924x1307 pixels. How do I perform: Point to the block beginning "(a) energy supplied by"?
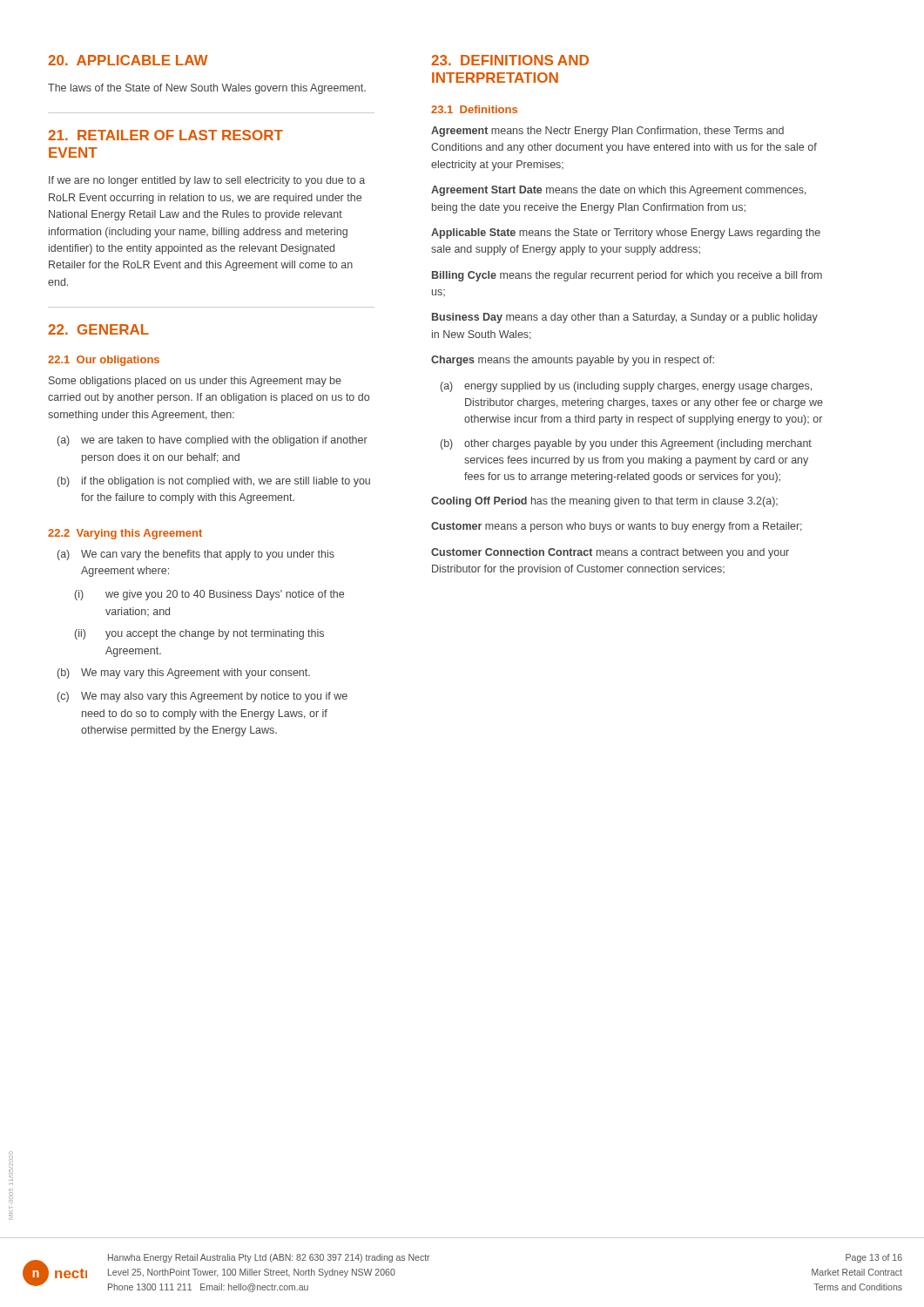click(631, 403)
